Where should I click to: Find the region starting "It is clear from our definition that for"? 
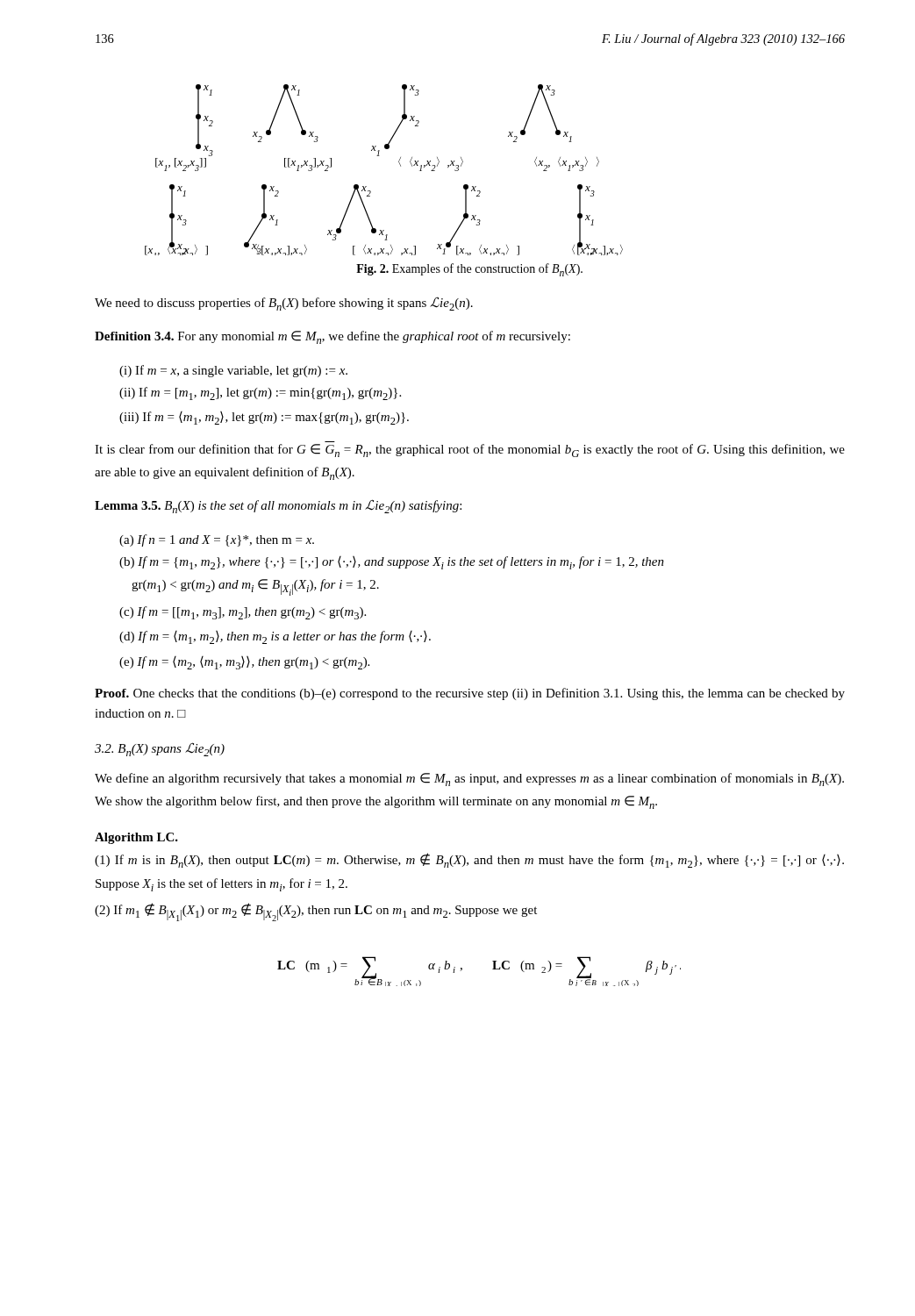pos(470,462)
